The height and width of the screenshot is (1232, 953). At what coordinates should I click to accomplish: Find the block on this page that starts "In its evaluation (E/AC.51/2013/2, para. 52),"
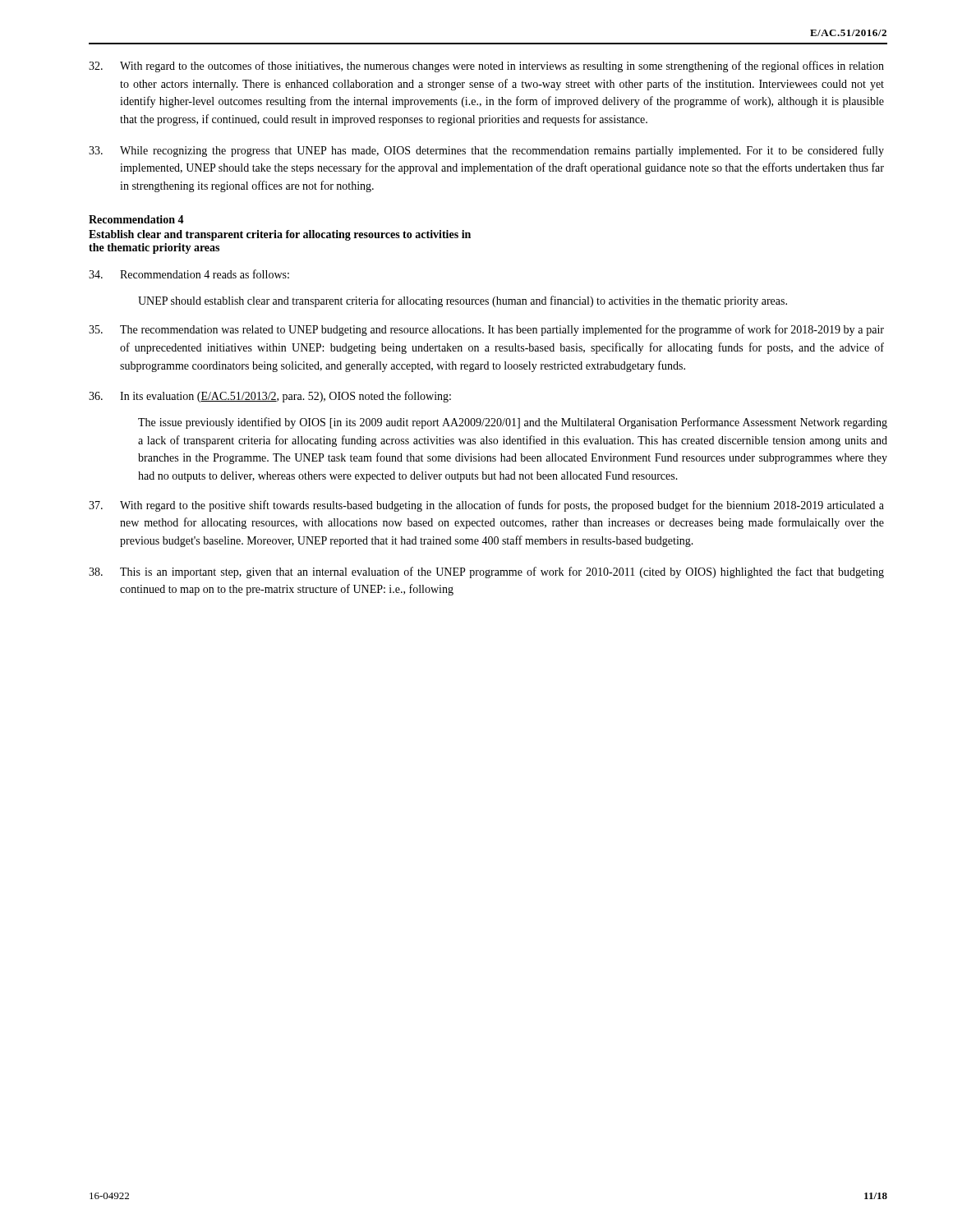coord(270,397)
